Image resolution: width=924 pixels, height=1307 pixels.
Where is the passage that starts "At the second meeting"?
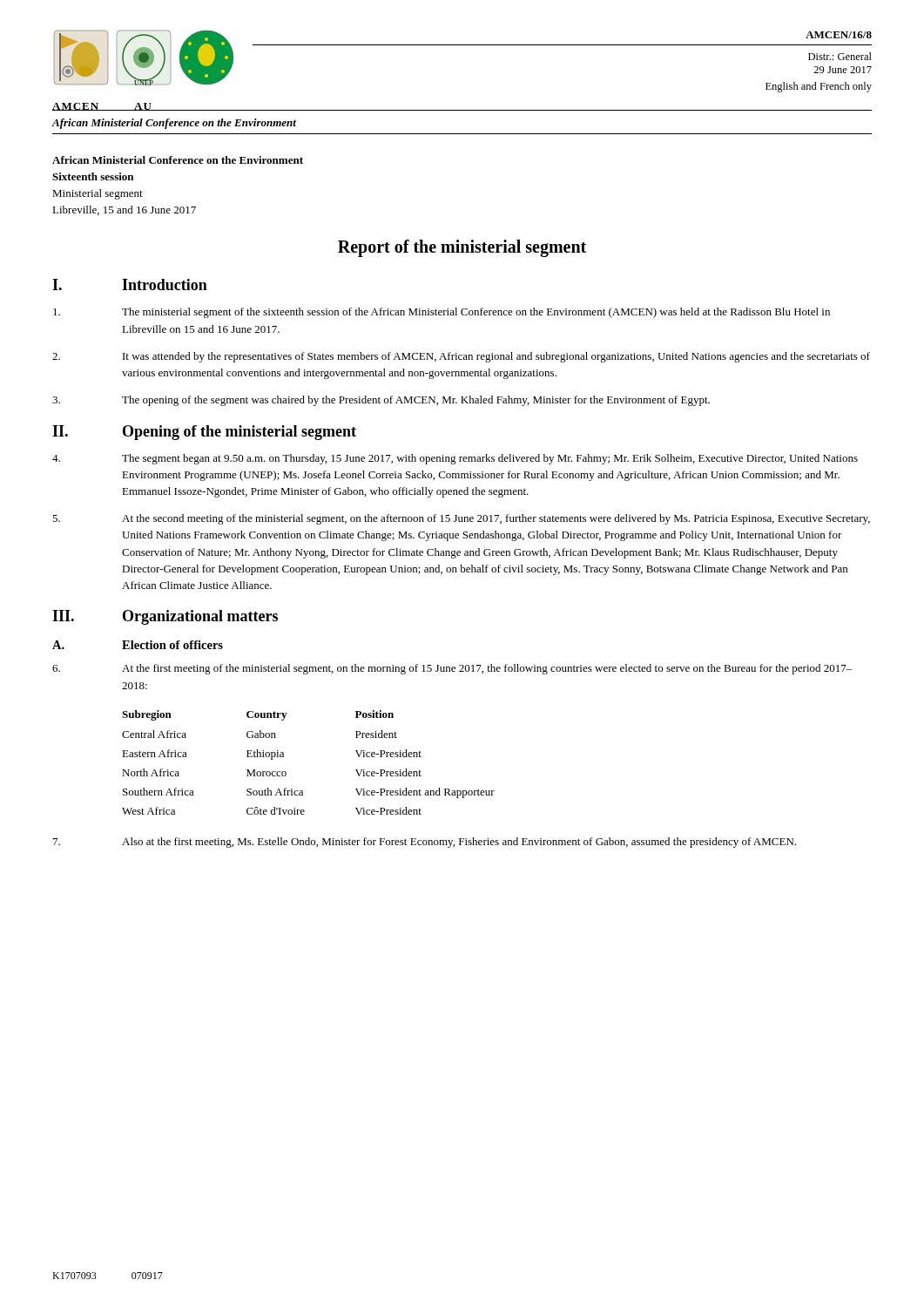tap(462, 552)
